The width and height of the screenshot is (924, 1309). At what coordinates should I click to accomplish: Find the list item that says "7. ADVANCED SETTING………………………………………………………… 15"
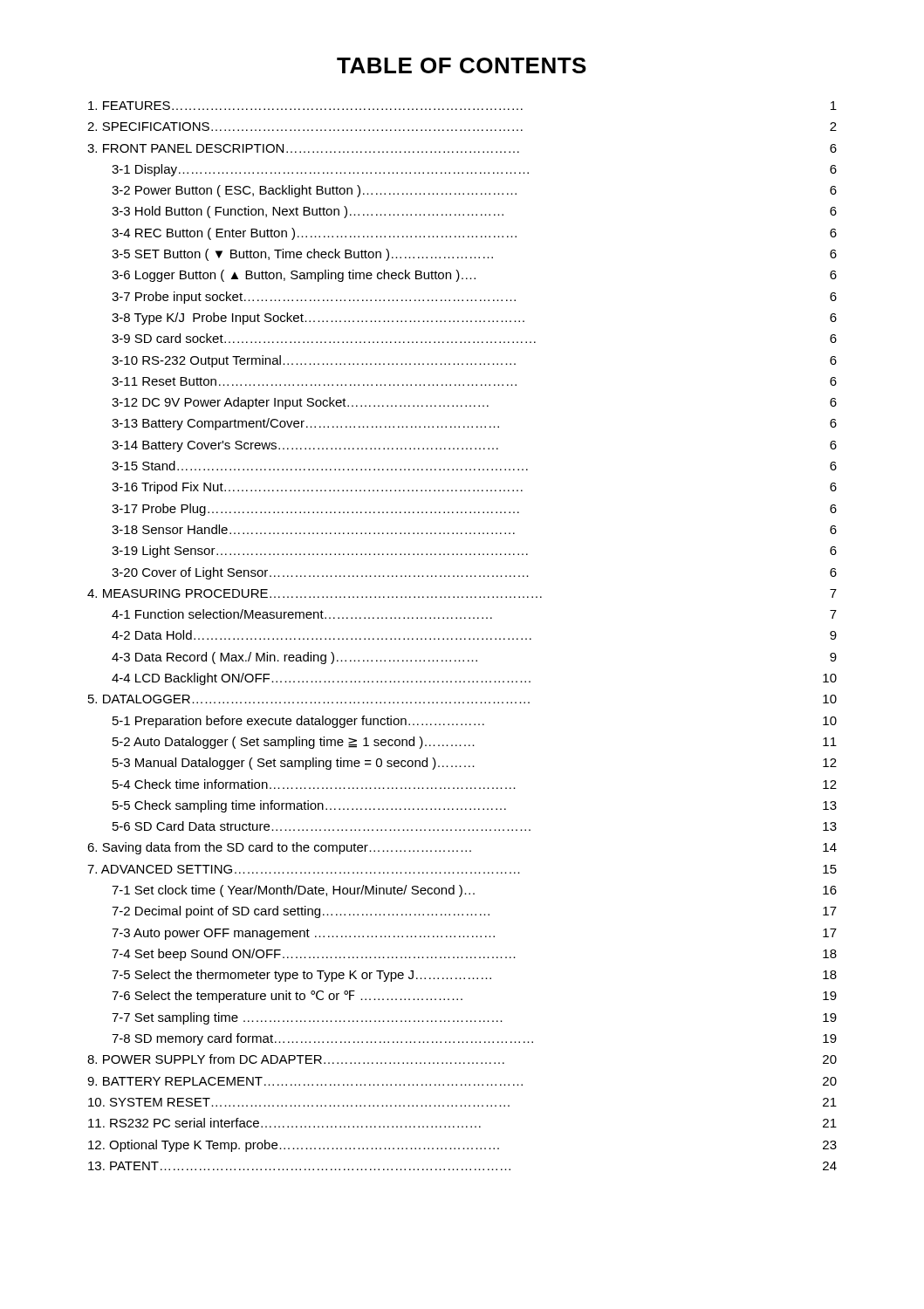[462, 869]
